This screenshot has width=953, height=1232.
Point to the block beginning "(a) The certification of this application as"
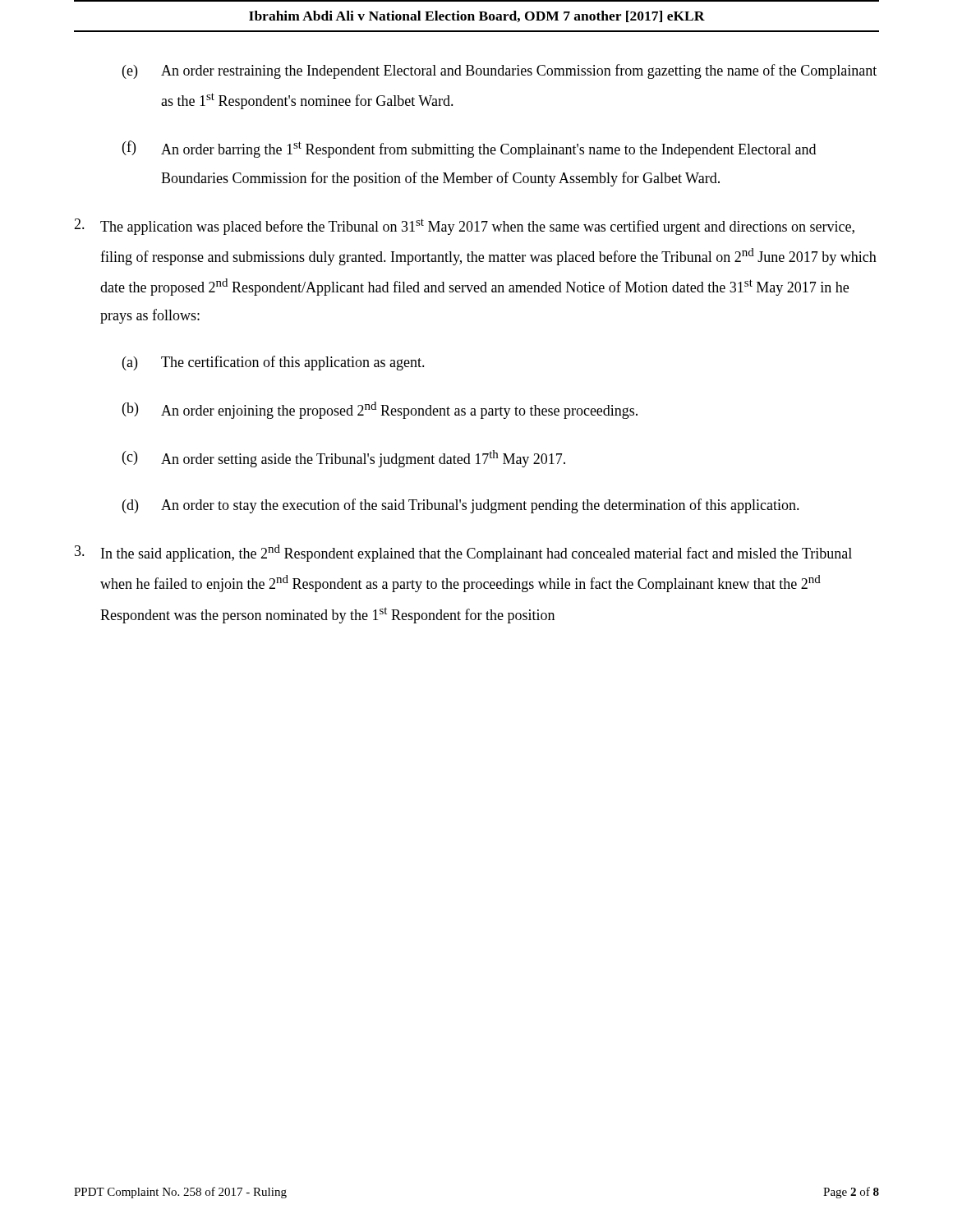273,362
